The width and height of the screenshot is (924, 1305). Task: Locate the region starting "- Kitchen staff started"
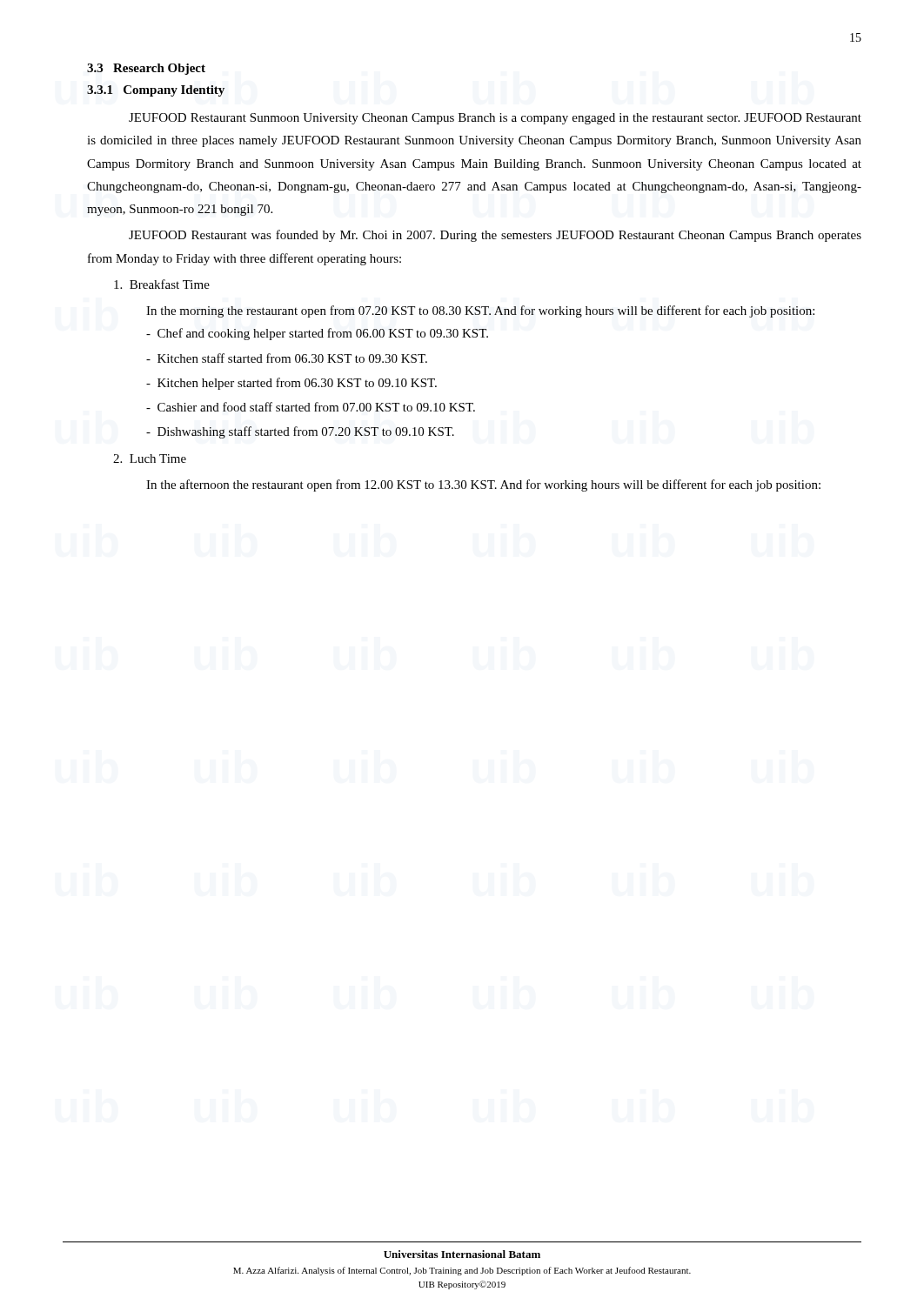point(287,358)
